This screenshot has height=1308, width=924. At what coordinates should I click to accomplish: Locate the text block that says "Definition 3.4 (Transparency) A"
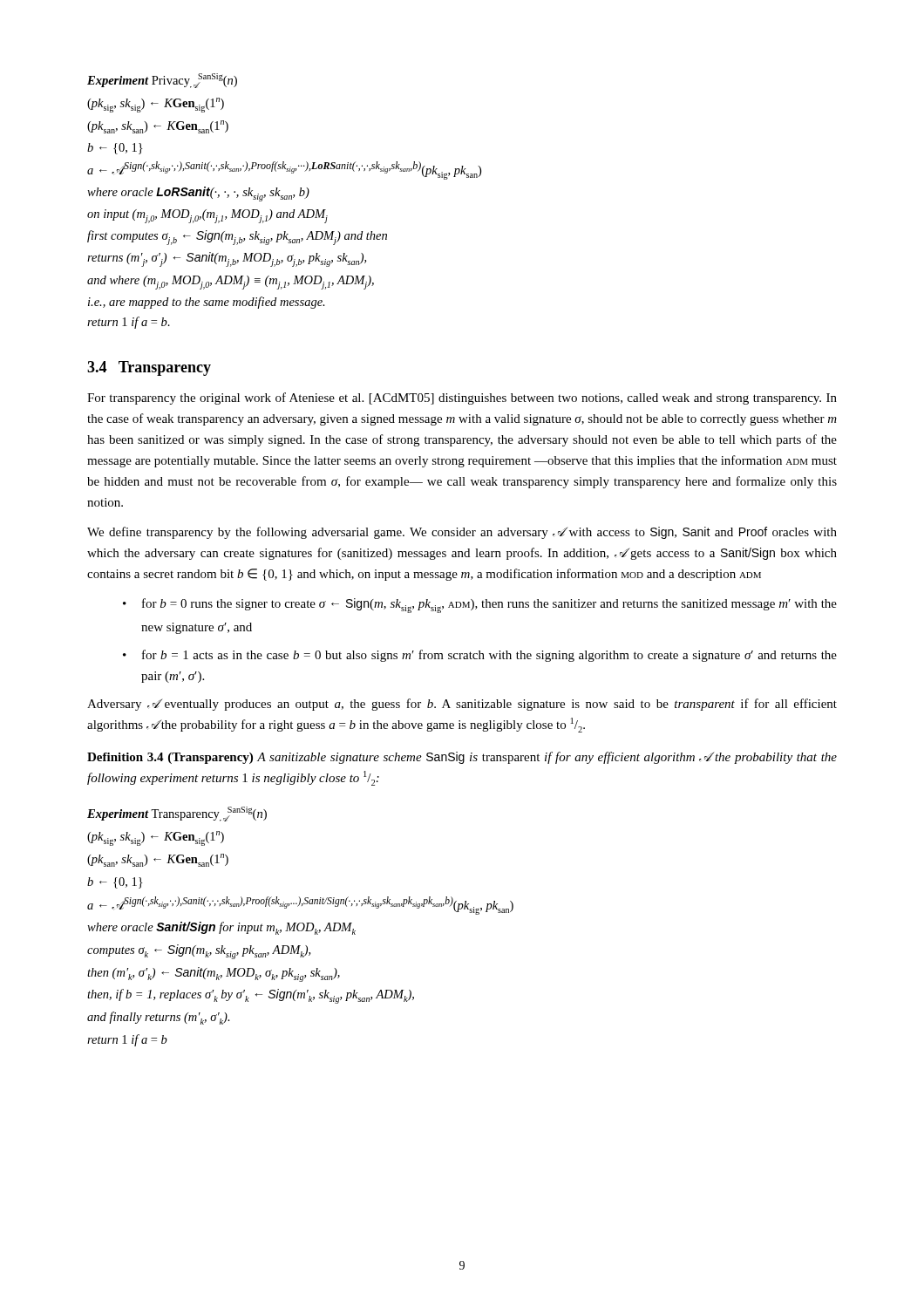462,768
